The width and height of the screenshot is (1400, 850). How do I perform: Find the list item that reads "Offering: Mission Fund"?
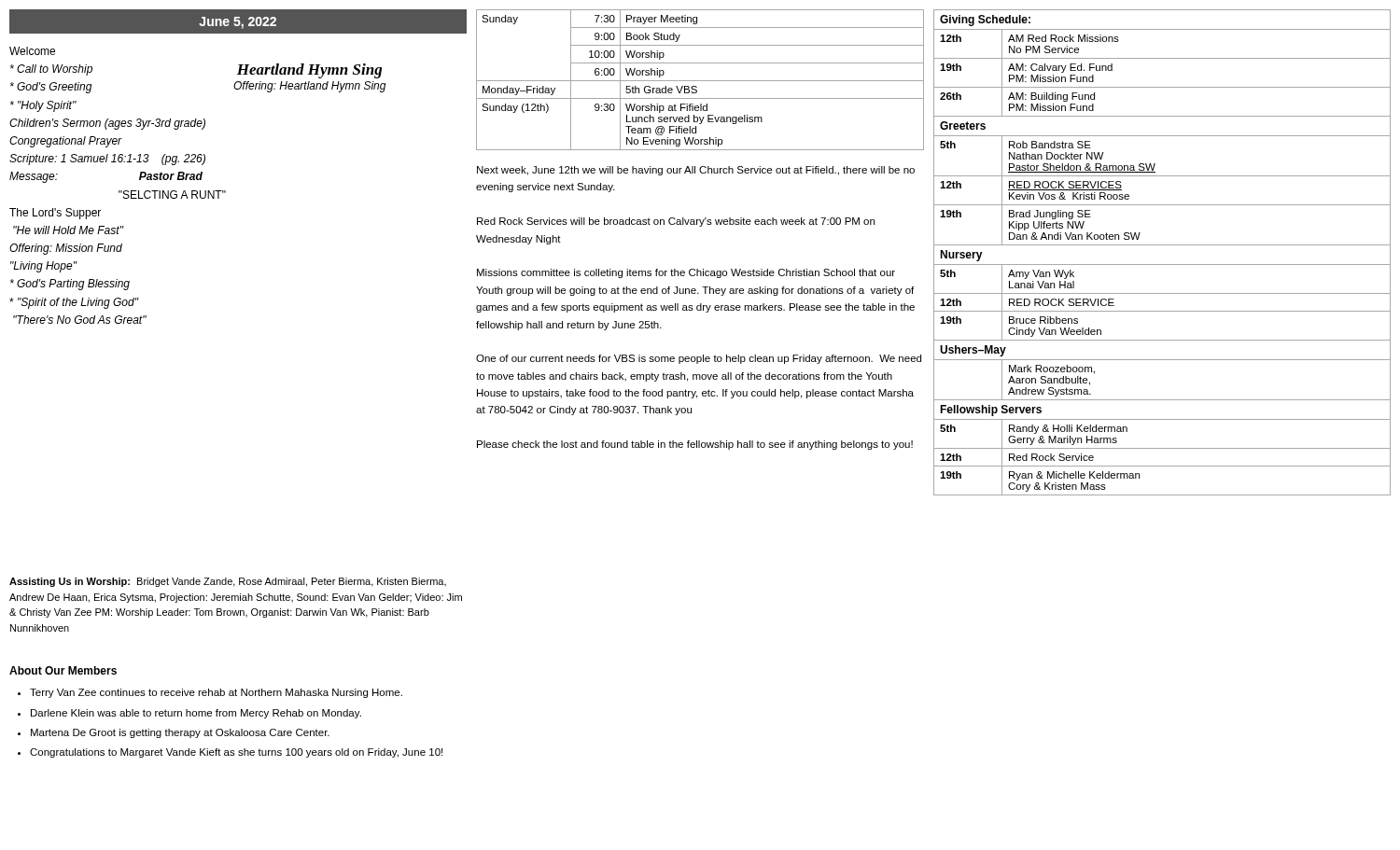pyautogui.click(x=66, y=248)
